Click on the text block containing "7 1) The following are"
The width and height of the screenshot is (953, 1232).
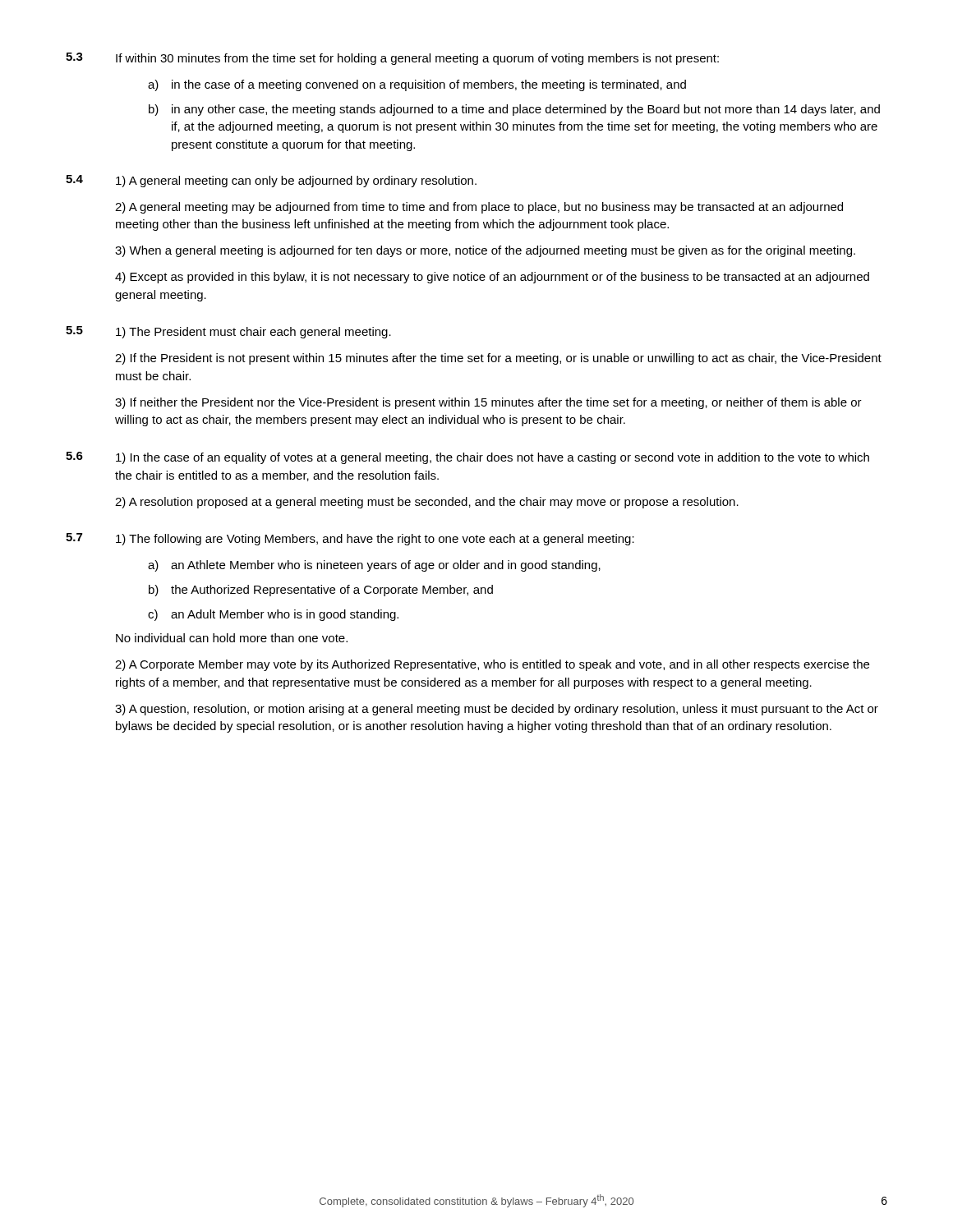coord(350,539)
